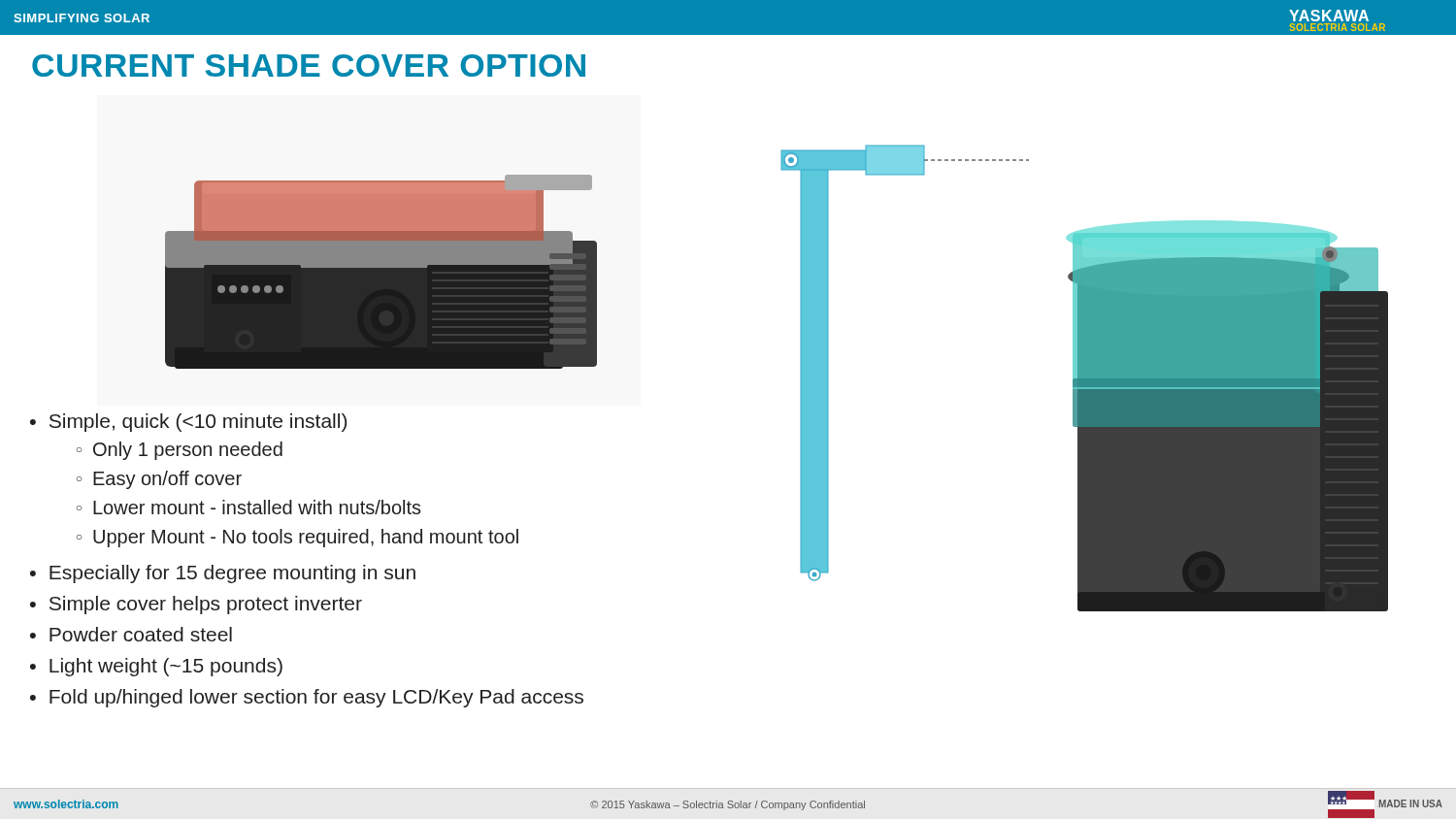Where is the passage that starts "•Especially for 15 degree mounting"?

coord(223,573)
